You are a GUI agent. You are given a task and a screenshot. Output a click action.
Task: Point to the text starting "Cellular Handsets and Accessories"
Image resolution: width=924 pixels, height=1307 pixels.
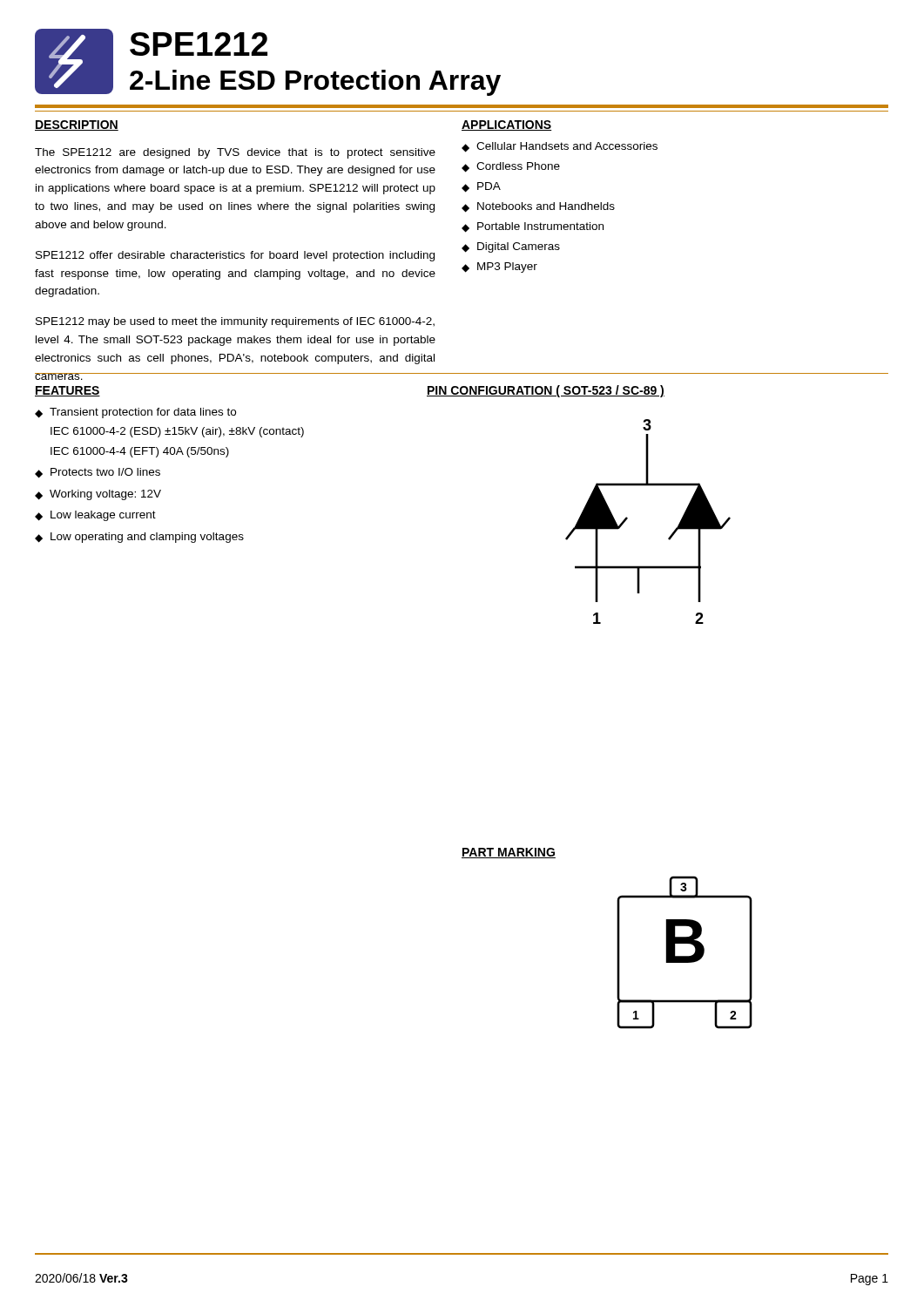point(567,146)
